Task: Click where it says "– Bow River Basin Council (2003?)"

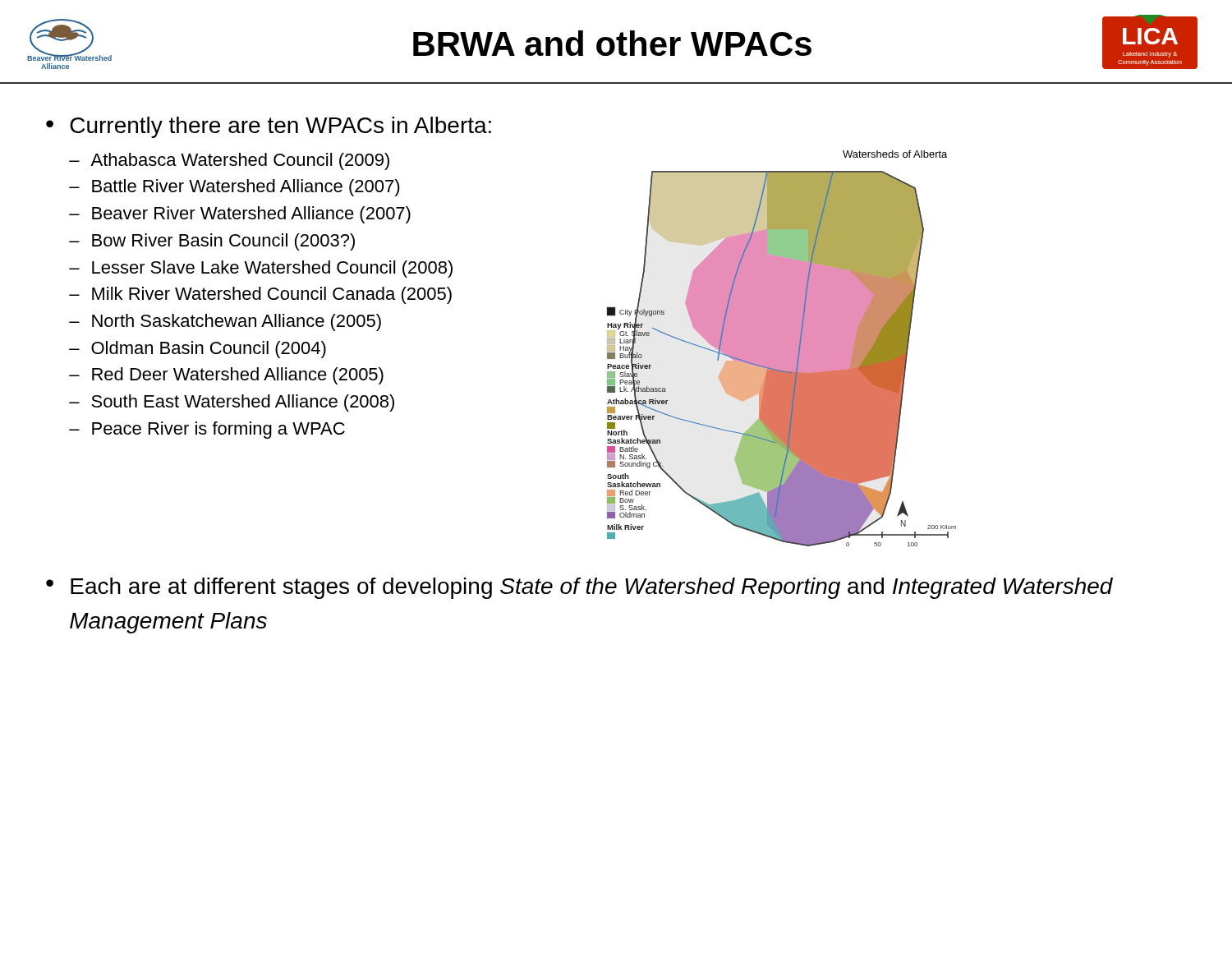Action: point(213,240)
